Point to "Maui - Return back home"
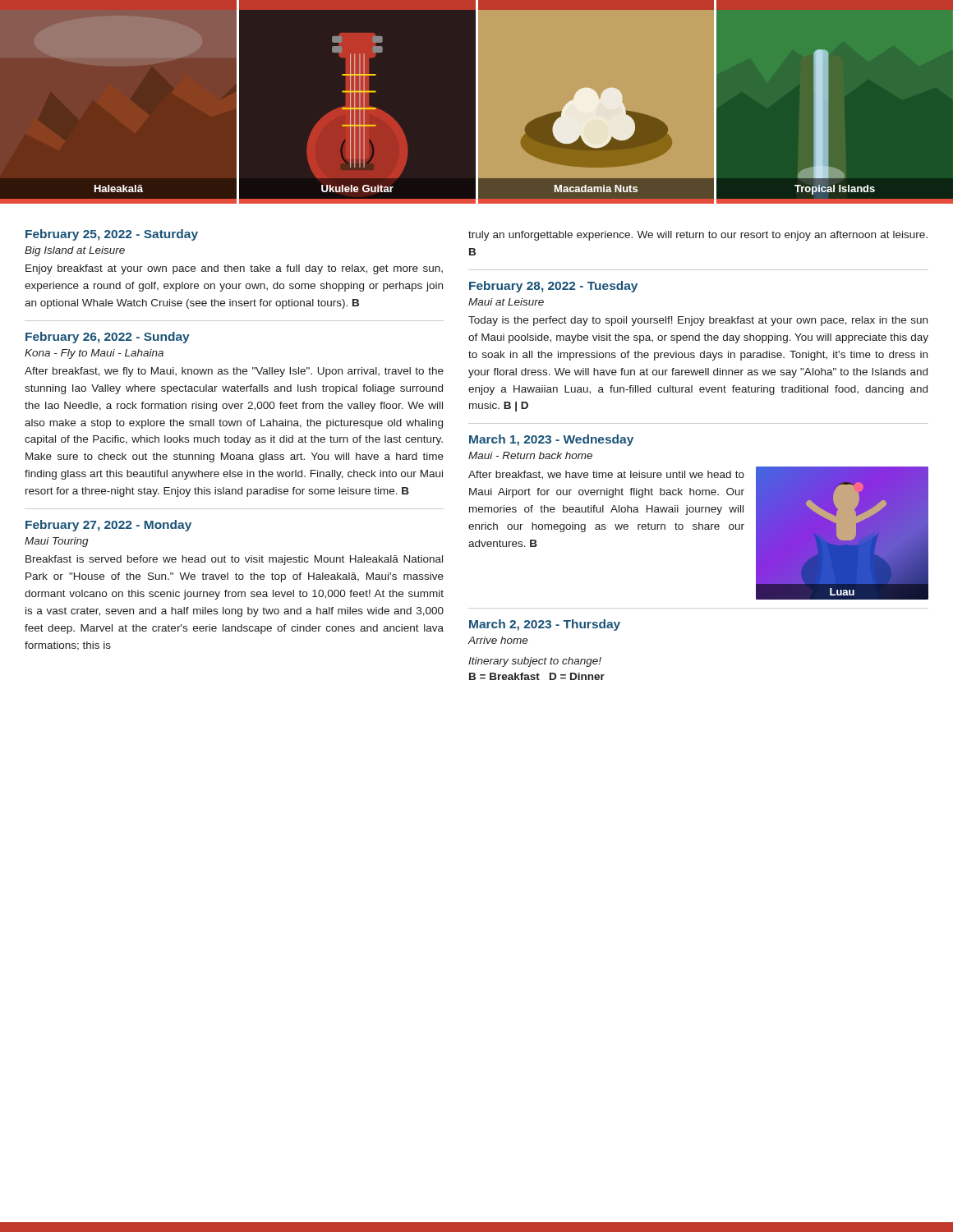Image resolution: width=953 pixels, height=1232 pixels. click(531, 456)
